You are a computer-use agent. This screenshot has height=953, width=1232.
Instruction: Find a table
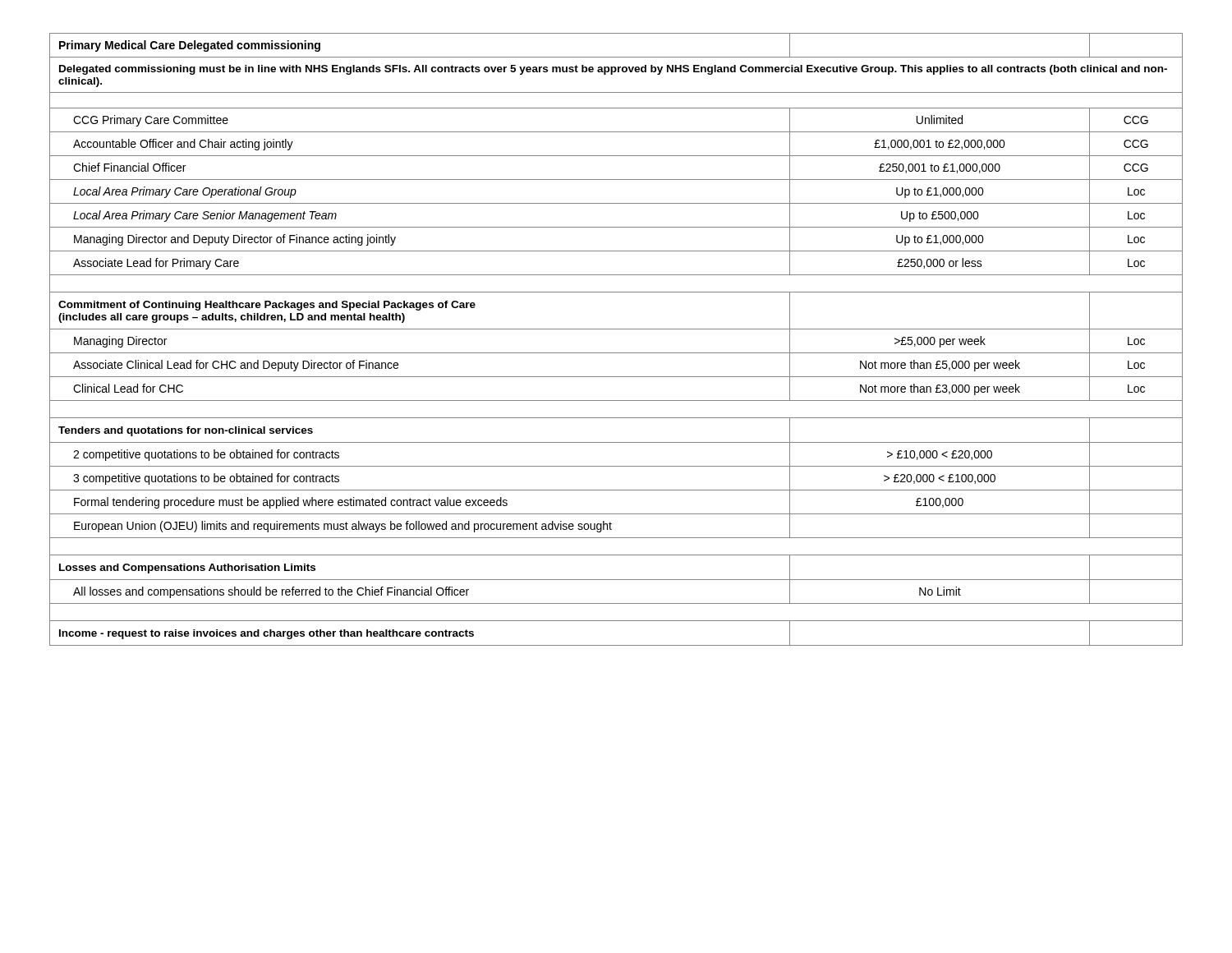click(616, 339)
